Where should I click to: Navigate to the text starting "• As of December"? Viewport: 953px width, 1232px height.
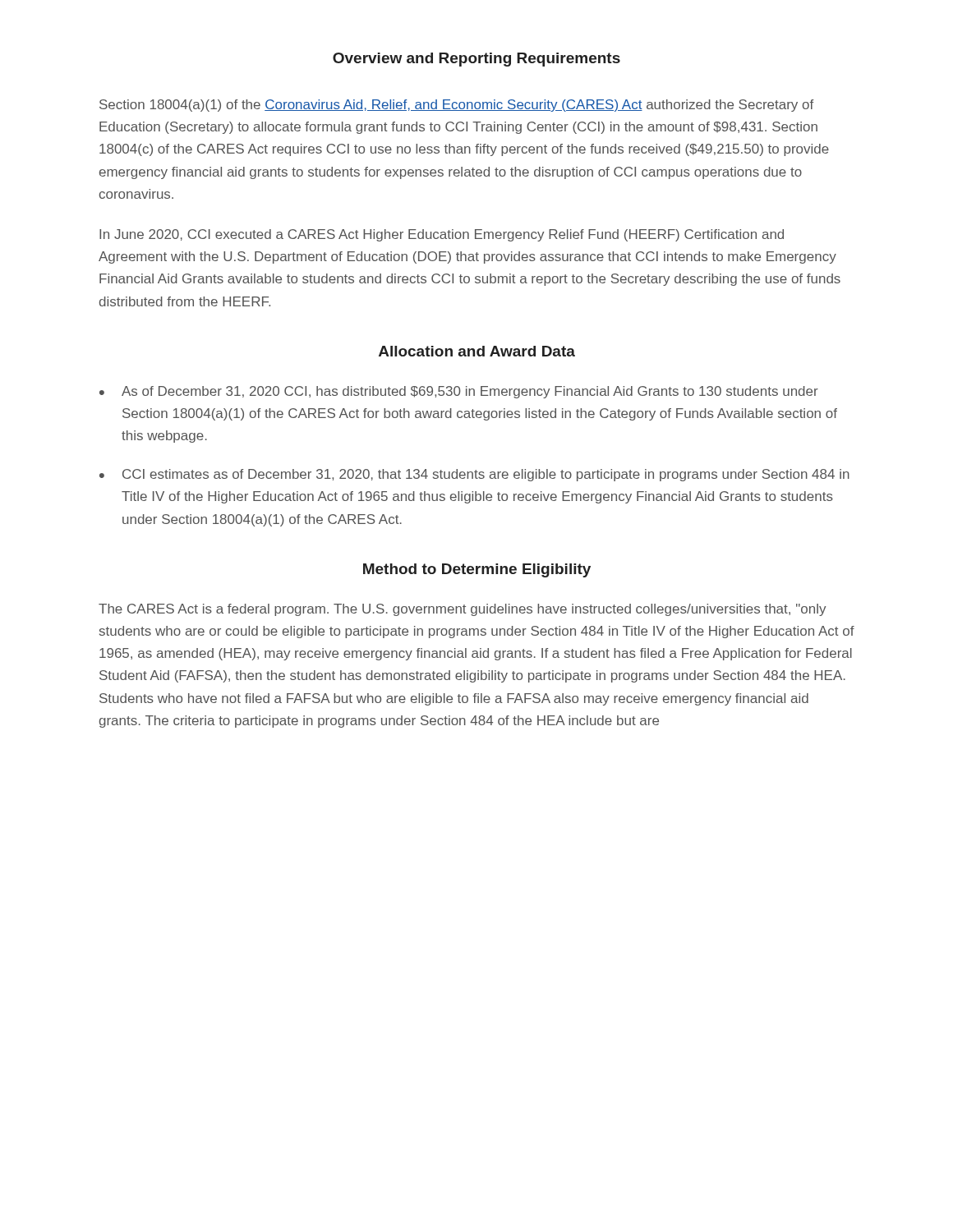tap(476, 414)
